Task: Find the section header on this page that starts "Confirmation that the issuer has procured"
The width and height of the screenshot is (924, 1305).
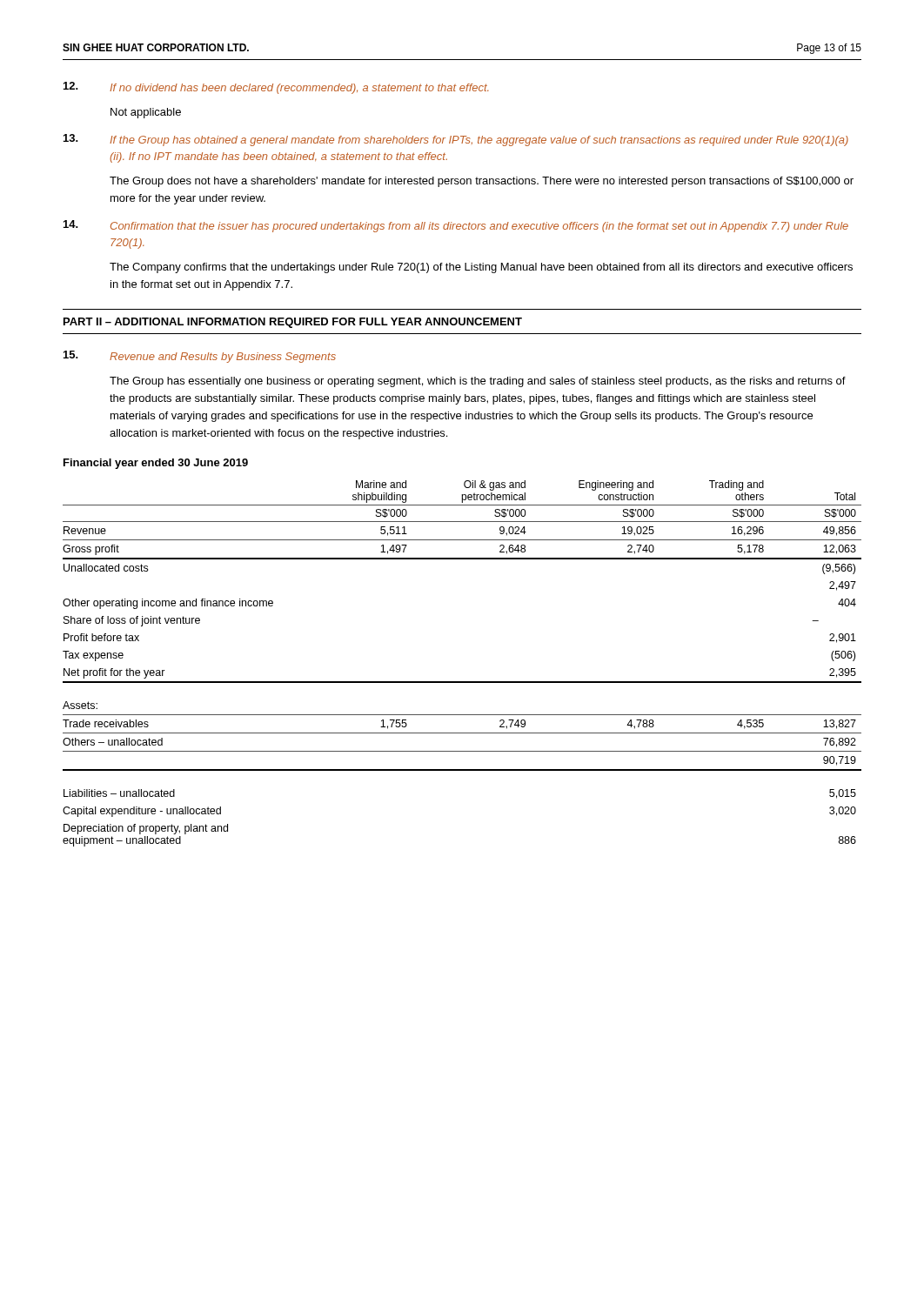Action: [x=479, y=234]
